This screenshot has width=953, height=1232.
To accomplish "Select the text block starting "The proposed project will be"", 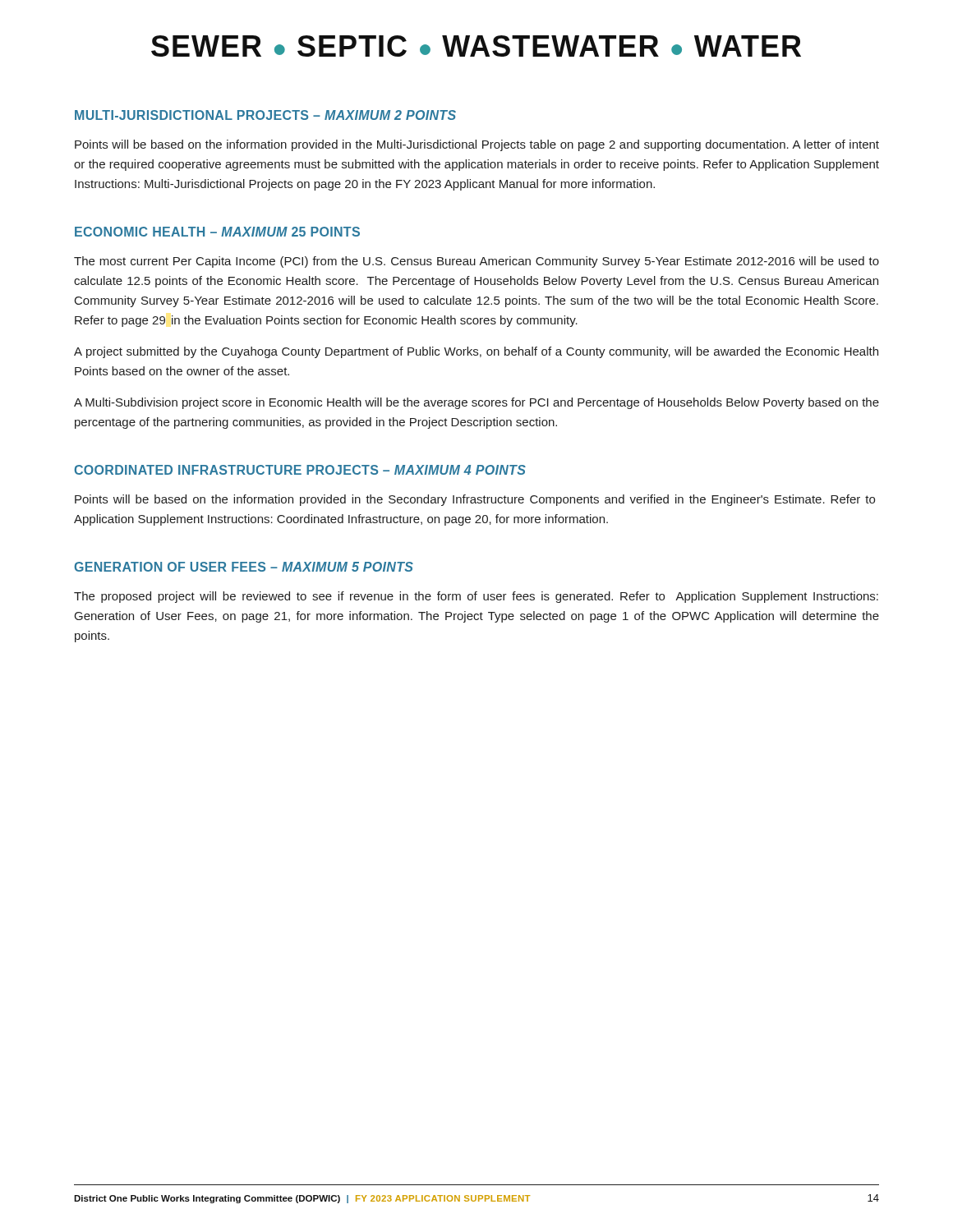I will [x=476, y=616].
